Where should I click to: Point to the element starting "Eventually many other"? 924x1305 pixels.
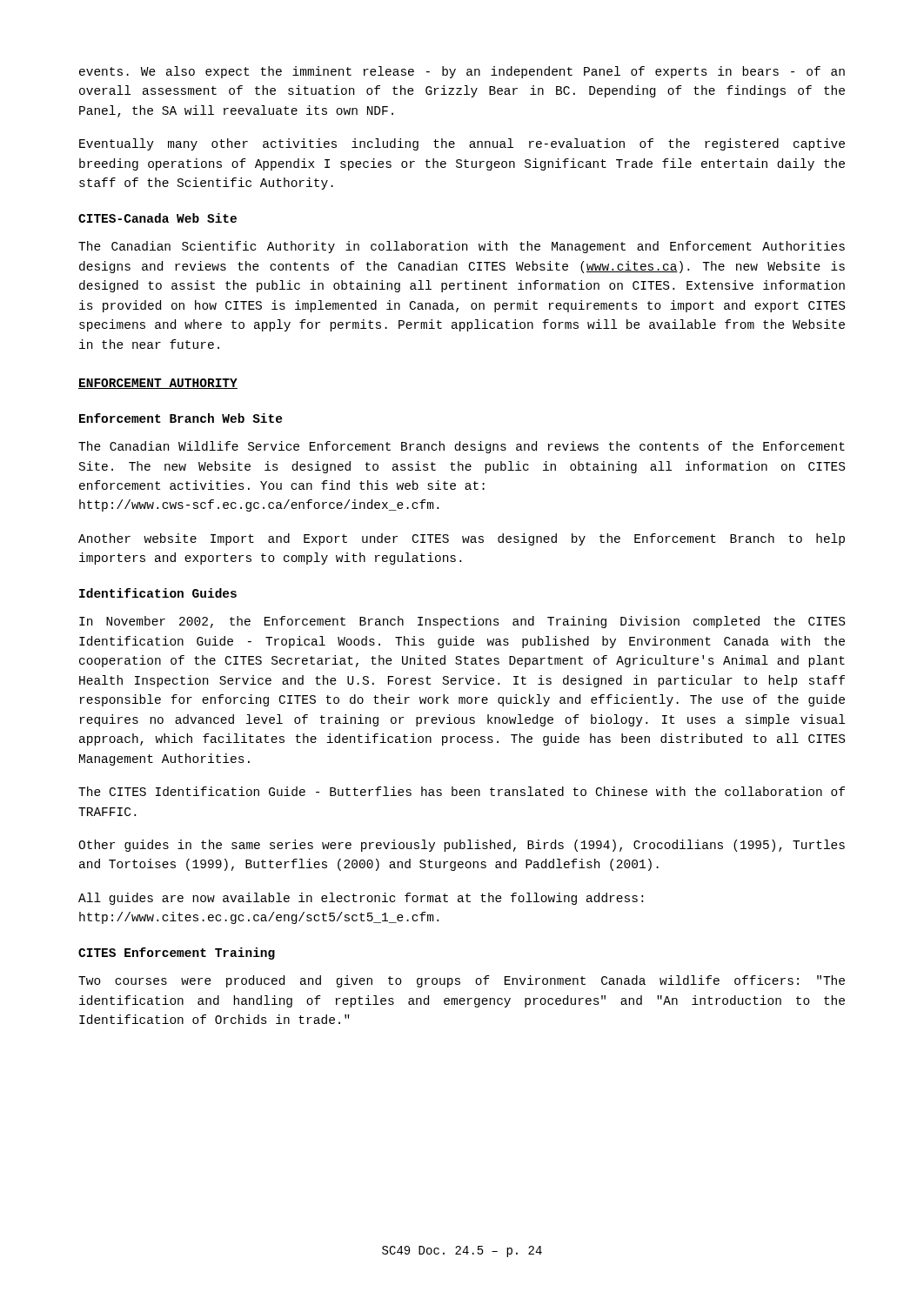coord(462,164)
